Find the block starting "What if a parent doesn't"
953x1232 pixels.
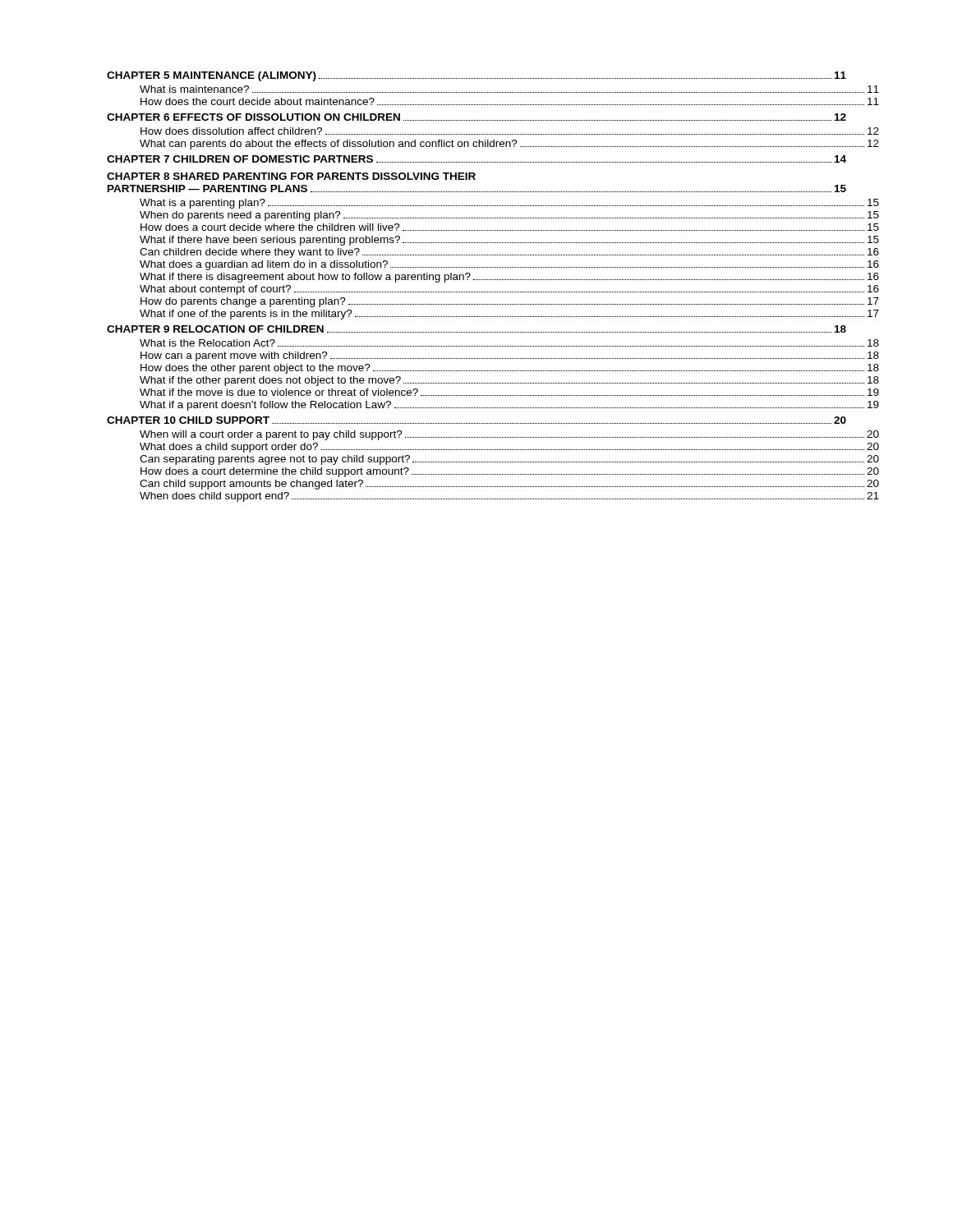tap(509, 404)
